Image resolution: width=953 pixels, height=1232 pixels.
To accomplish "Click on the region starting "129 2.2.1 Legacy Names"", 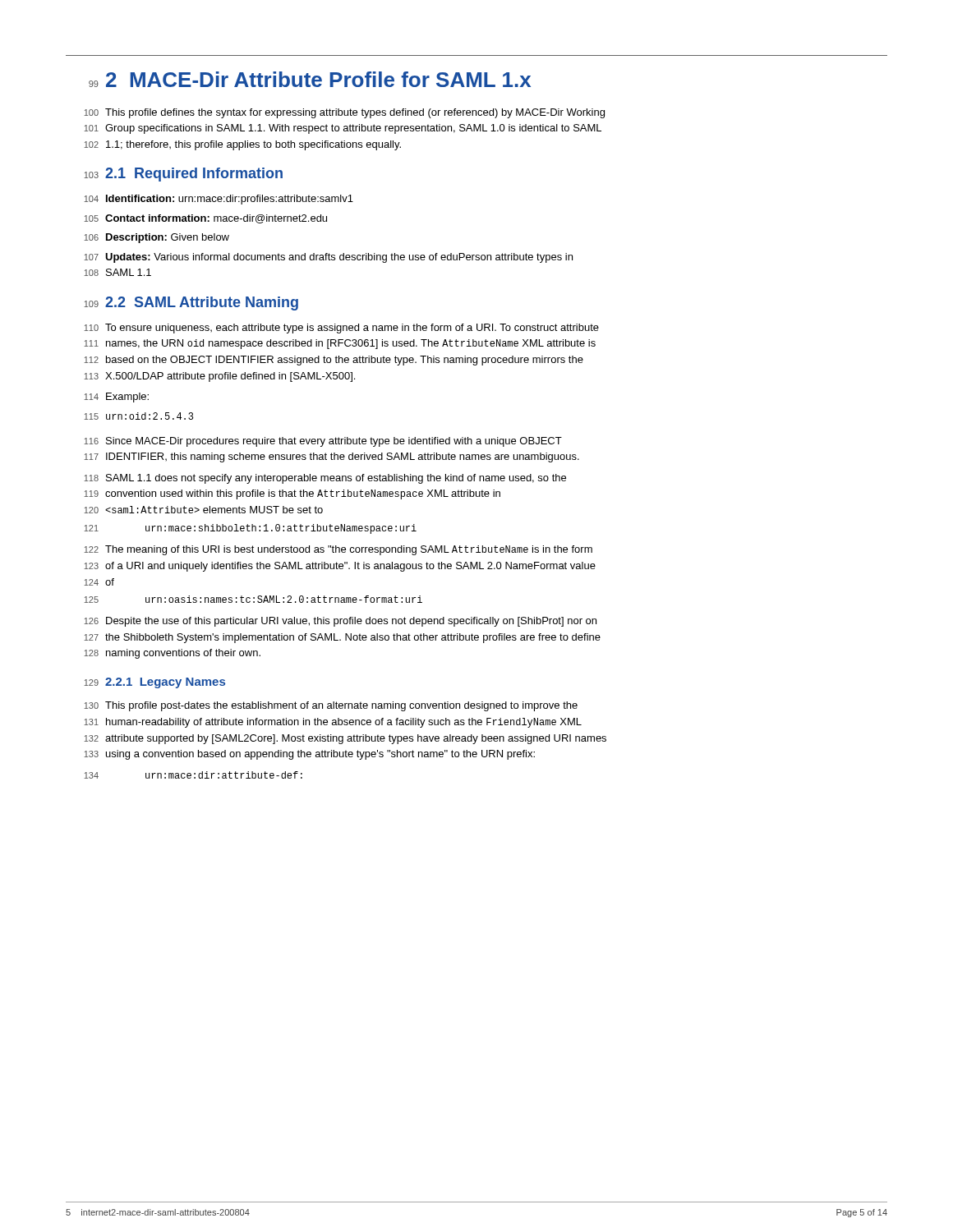I will (146, 681).
